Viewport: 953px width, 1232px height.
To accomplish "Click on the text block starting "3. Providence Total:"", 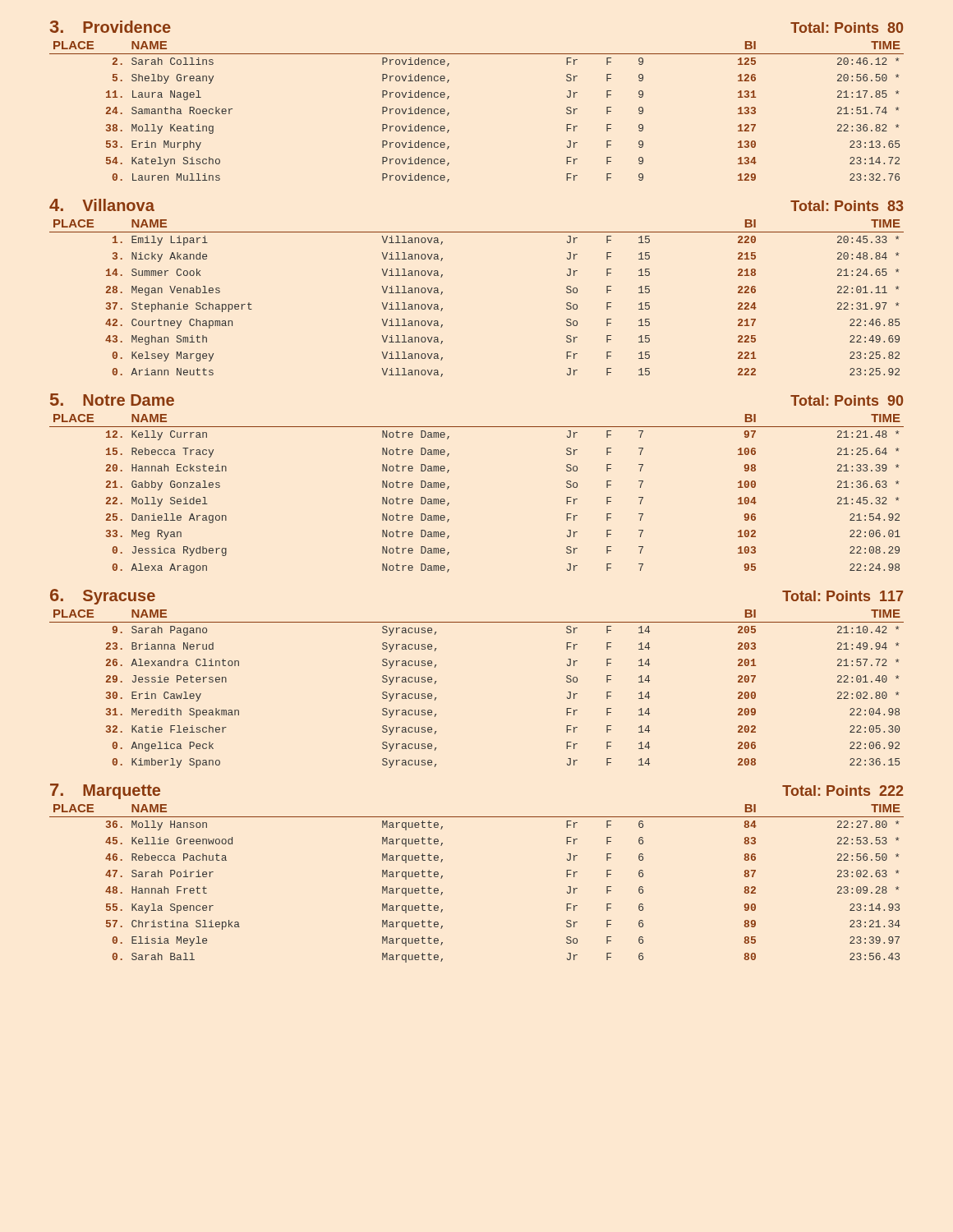I will point(129,25).
